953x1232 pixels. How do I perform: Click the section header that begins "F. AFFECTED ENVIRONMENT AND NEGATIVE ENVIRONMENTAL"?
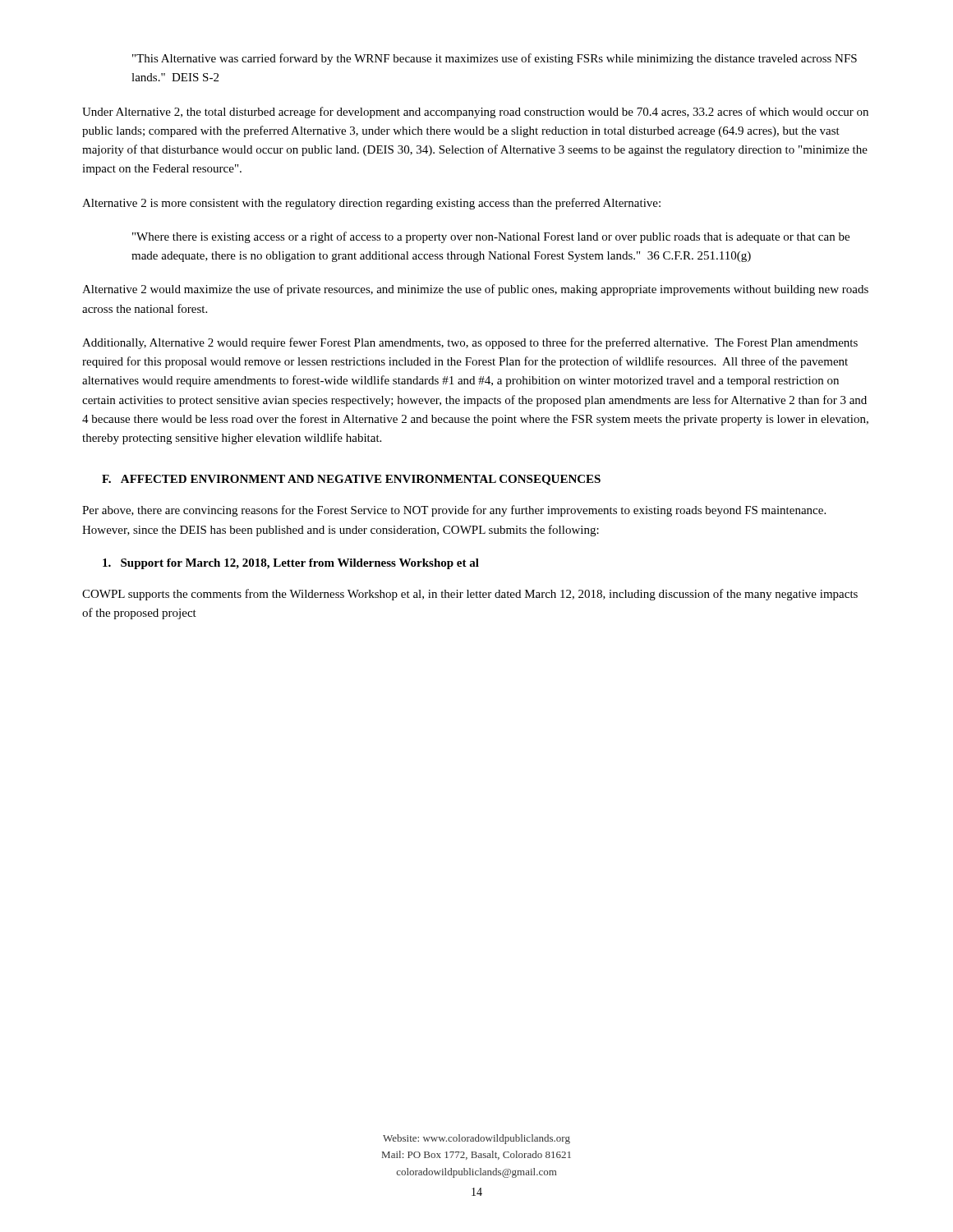(x=351, y=479)
